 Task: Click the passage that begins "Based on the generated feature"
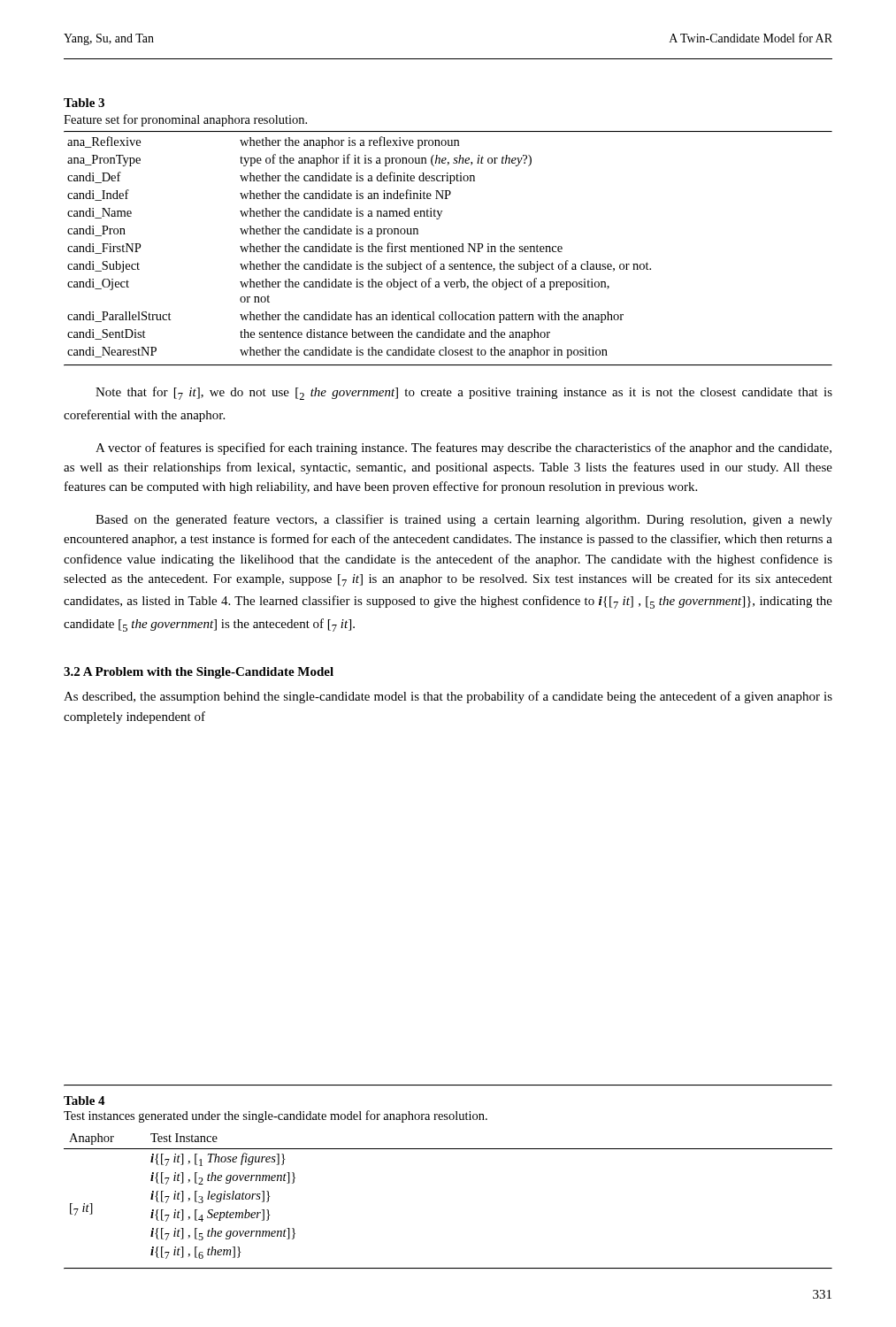(x=448, y=573)
